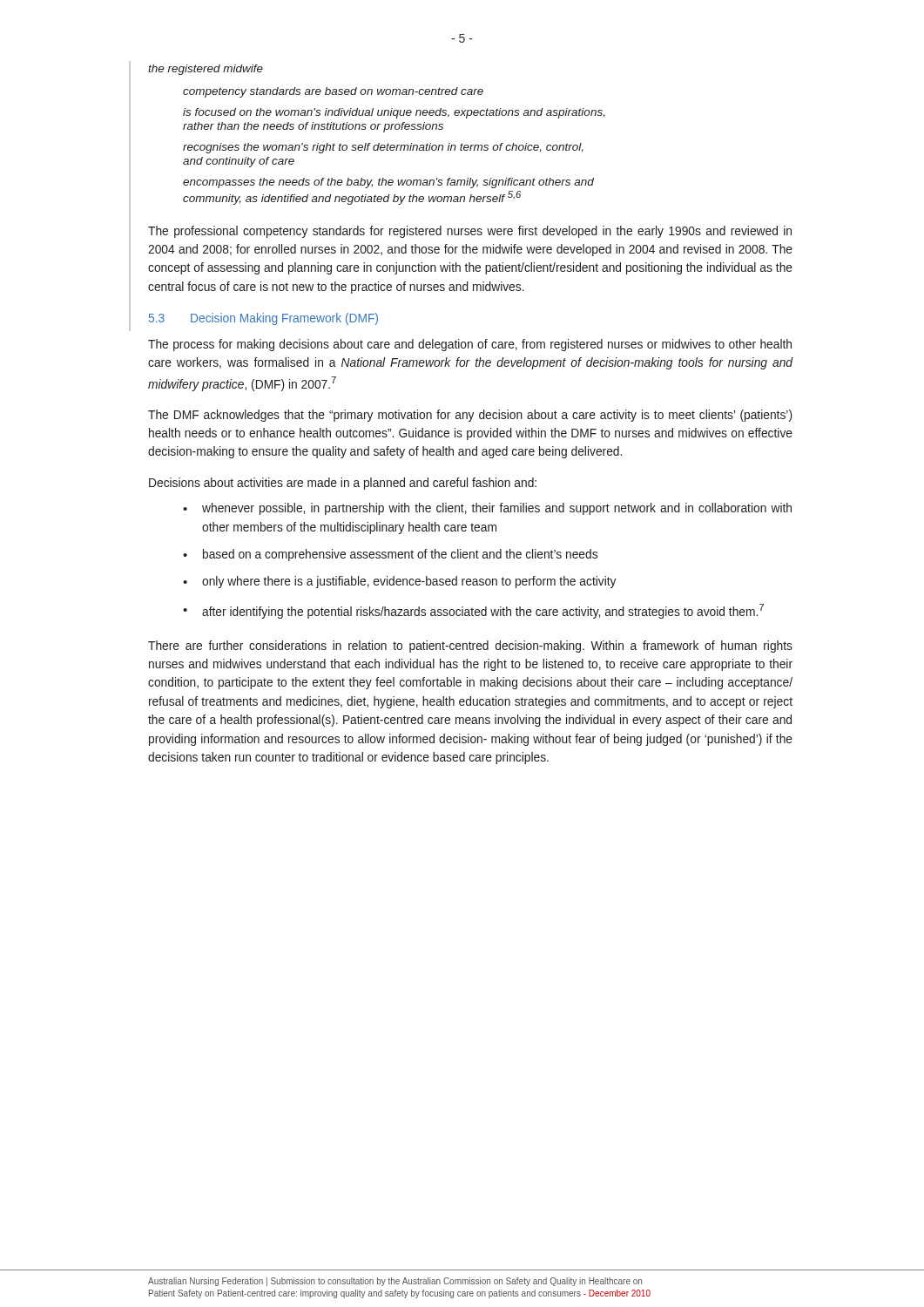924x1307 pixels.
Task: Navigate to the passage starting "The professional competency"
Action: (470, 259)
